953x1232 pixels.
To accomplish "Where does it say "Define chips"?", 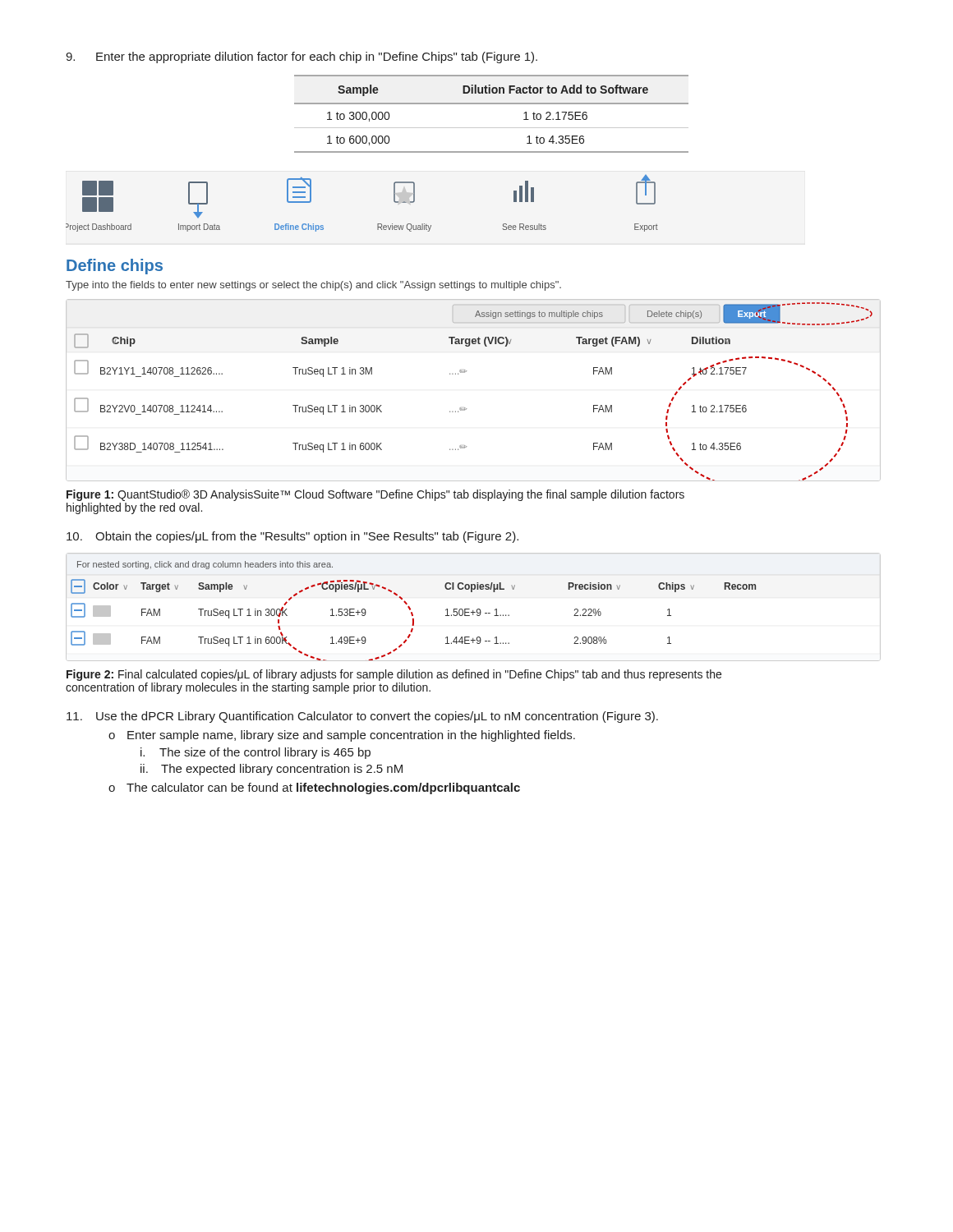I will 115,265.
